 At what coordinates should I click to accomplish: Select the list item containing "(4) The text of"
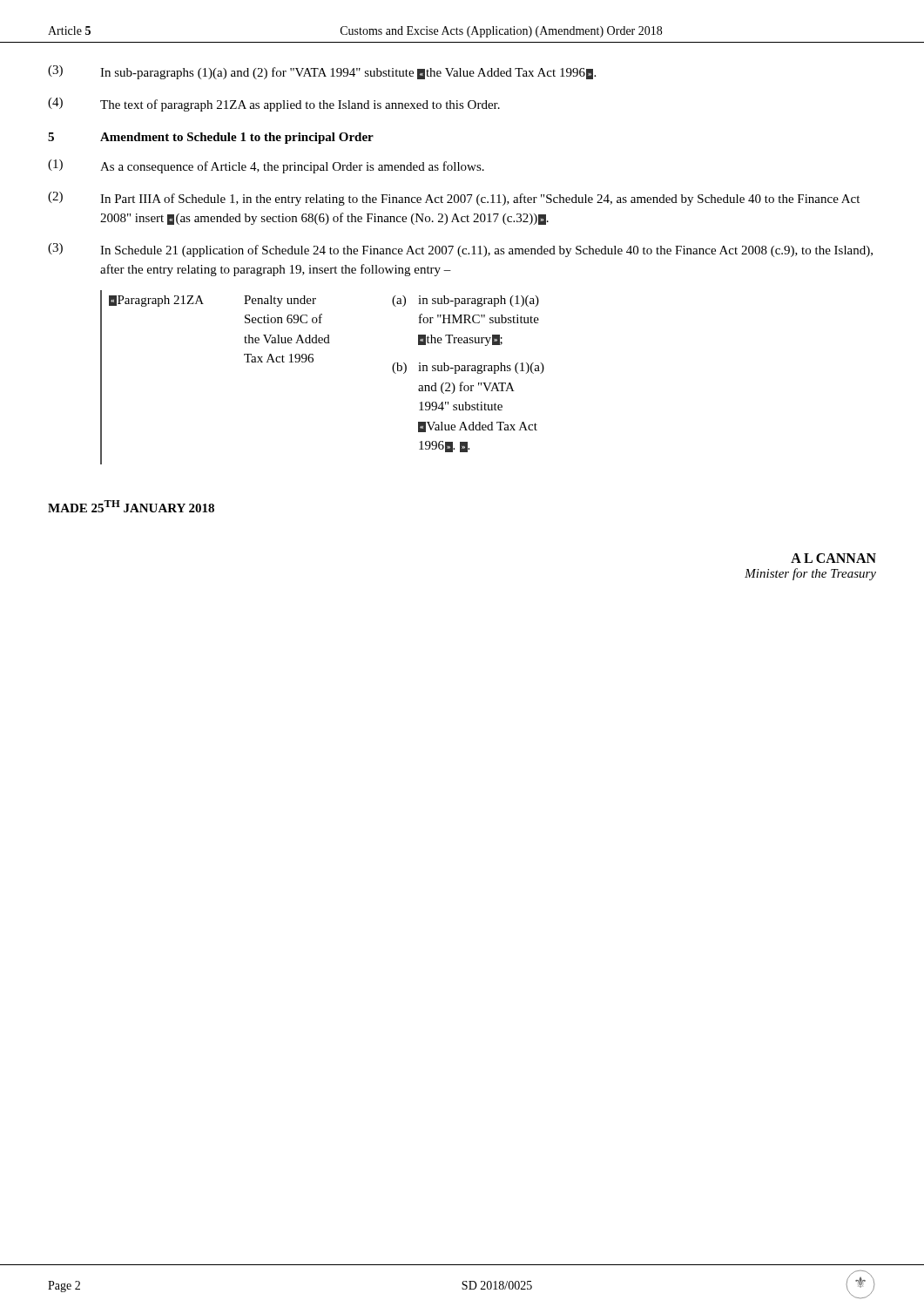462,104
